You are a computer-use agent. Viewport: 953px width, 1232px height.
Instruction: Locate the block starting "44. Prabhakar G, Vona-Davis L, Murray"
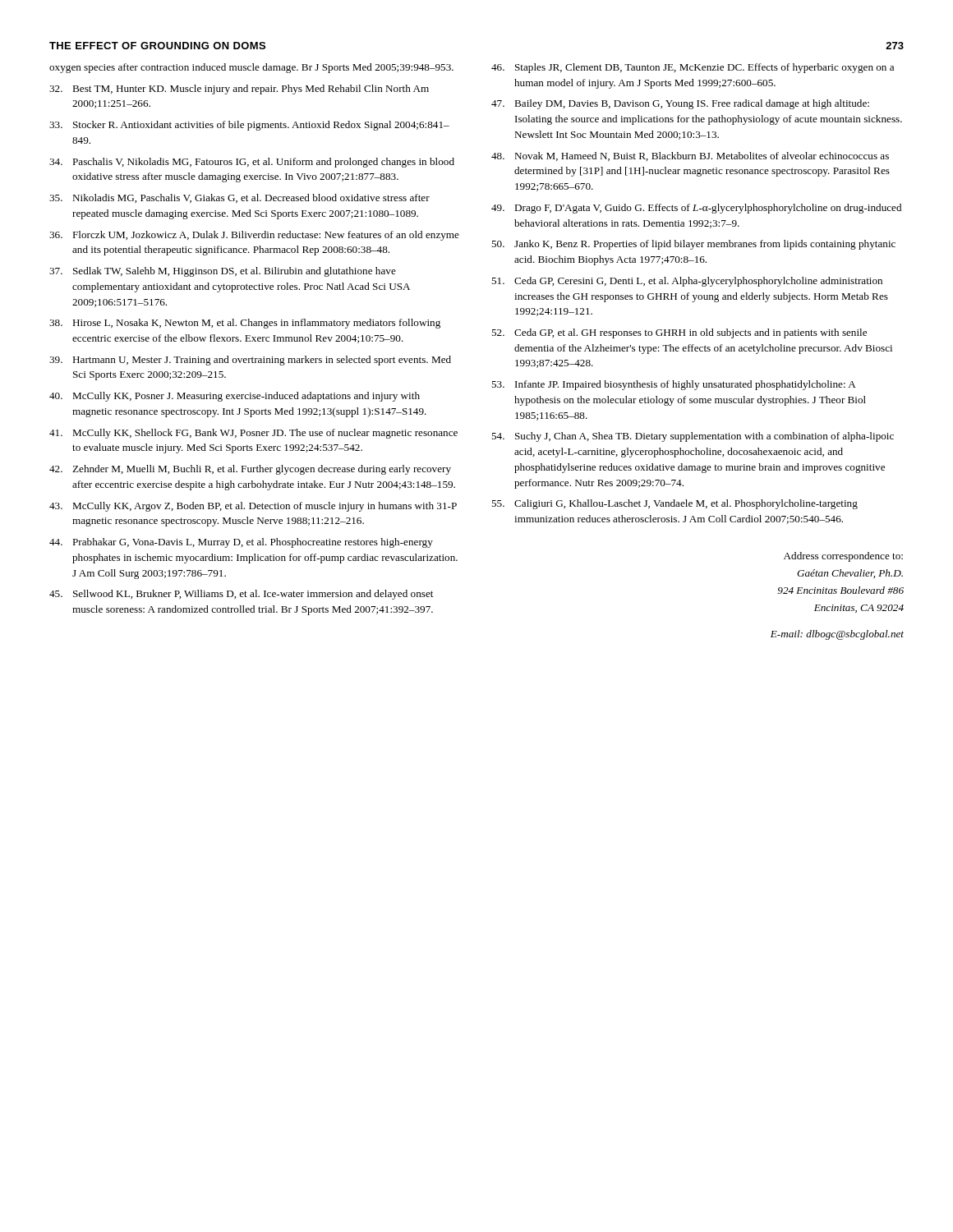pyautogui.click(x=255, y=558)
